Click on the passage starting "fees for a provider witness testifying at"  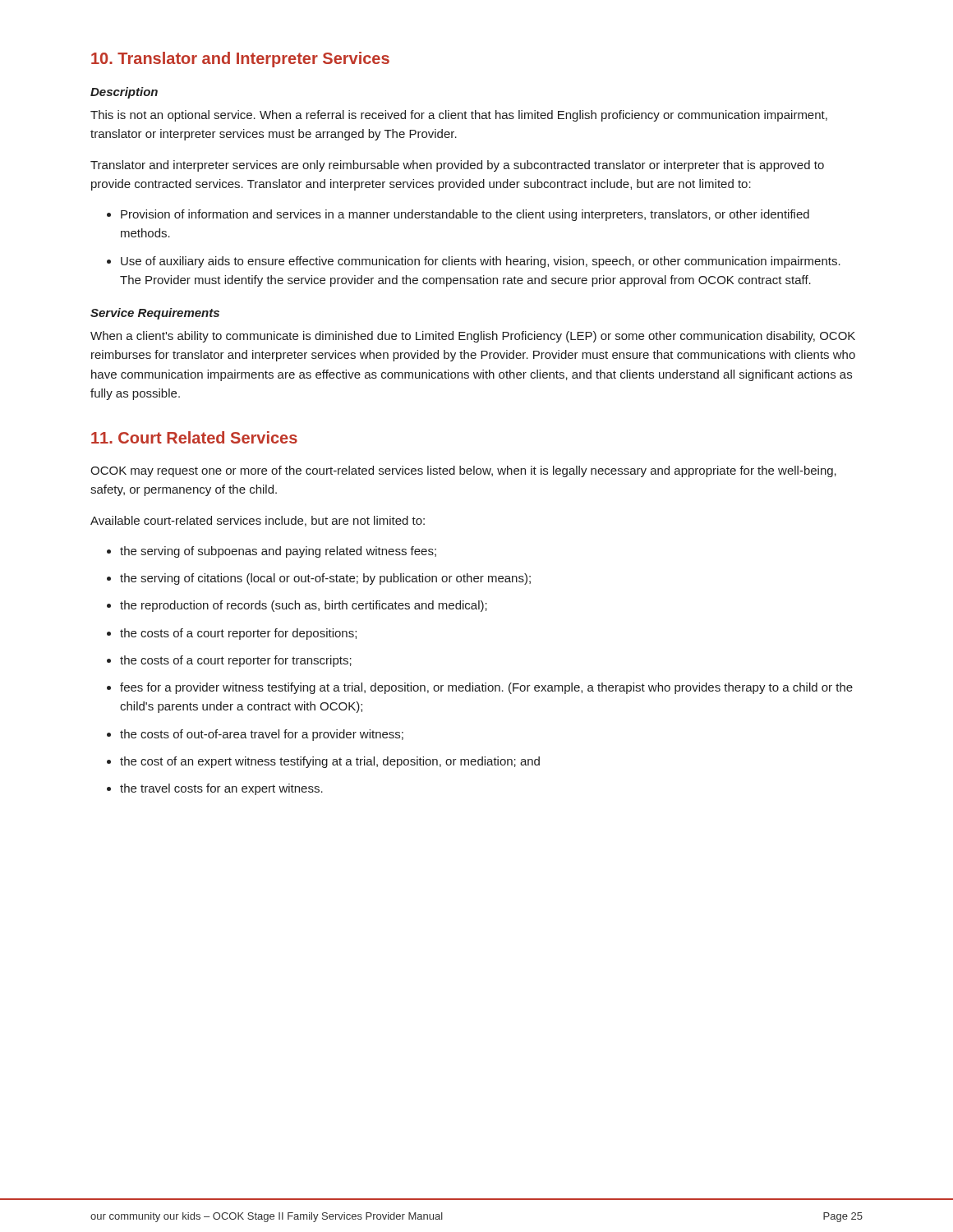486,697
